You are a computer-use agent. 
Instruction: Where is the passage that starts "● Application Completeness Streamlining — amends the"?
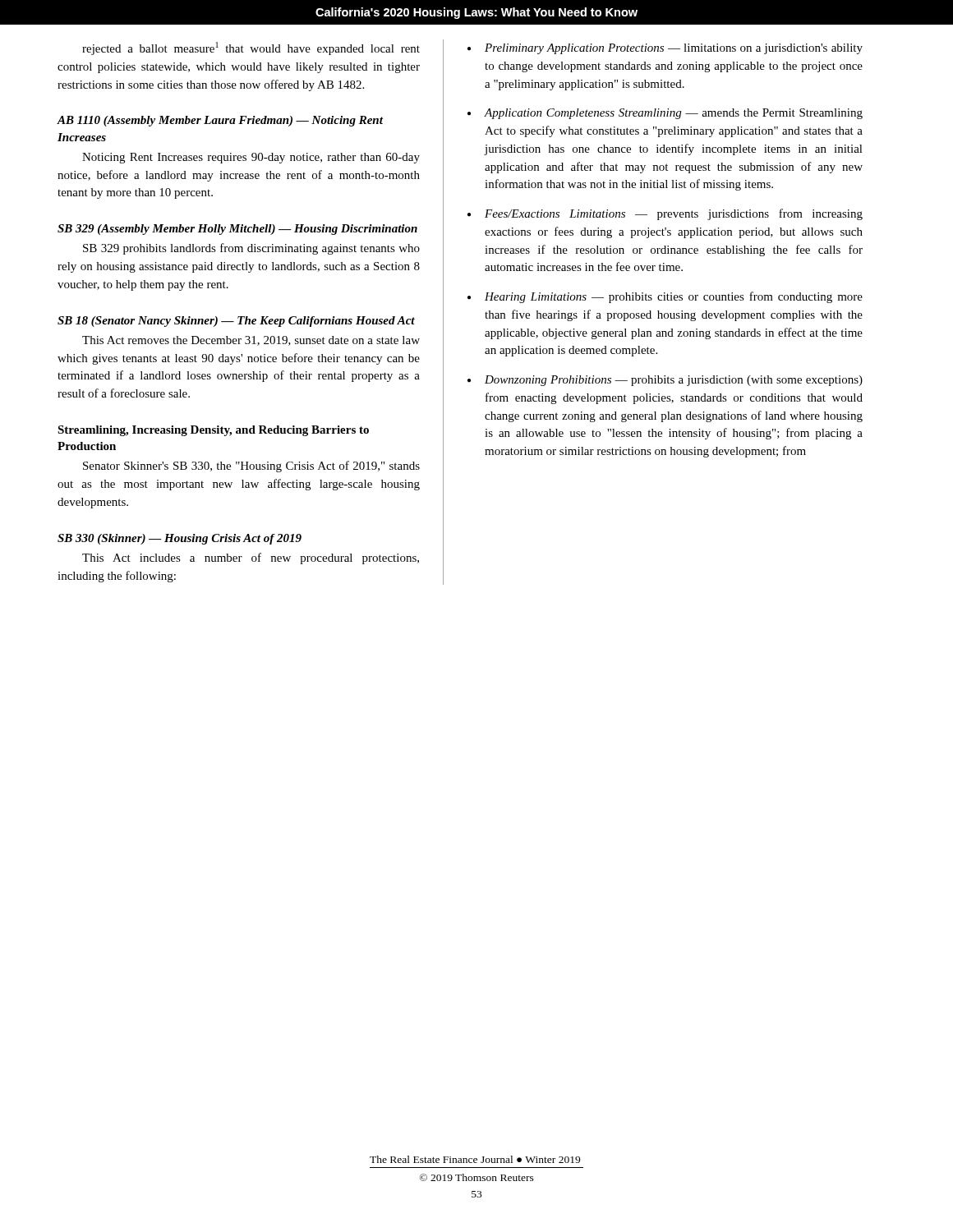tap(665, 149)
